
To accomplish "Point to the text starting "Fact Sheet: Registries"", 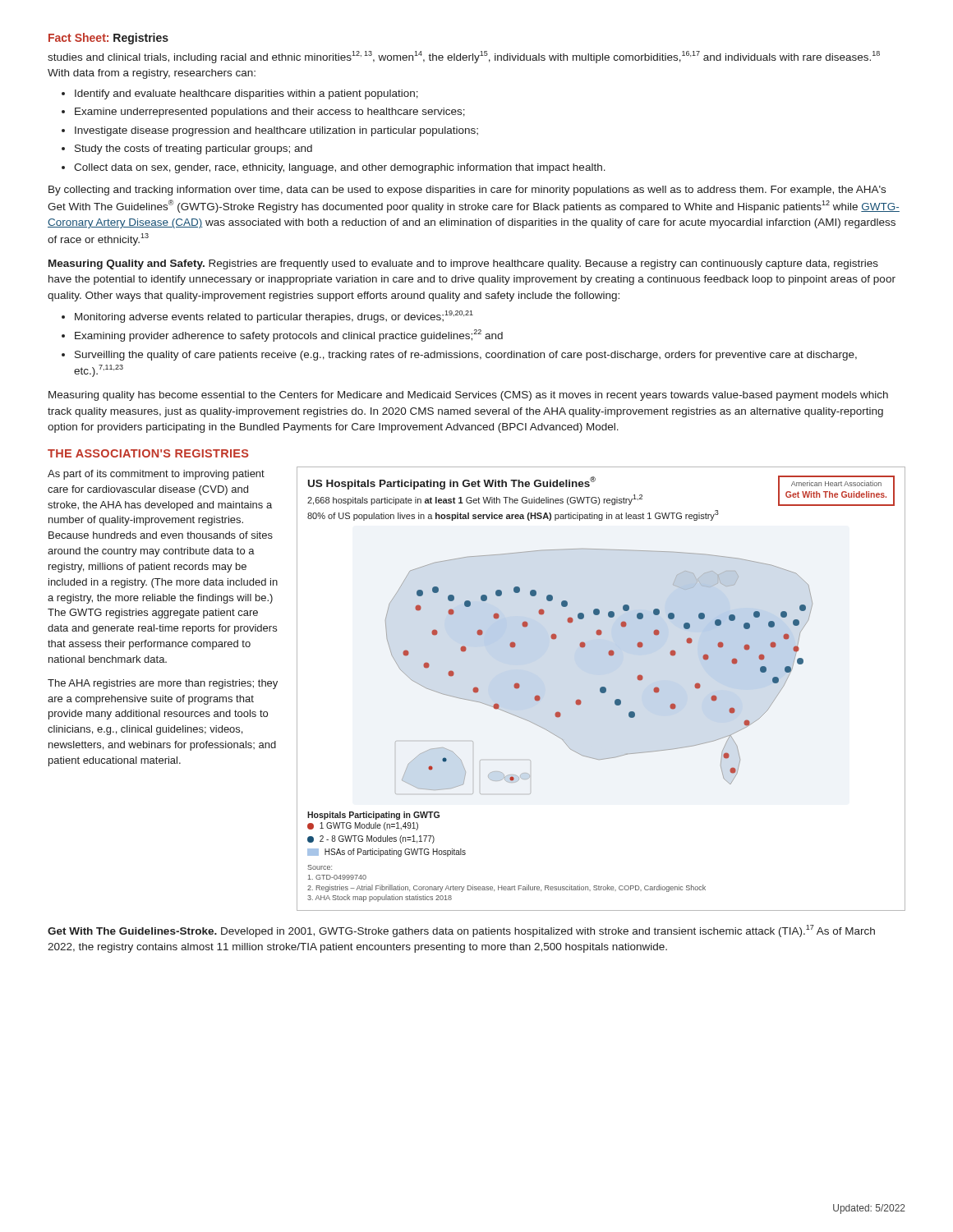I will [108, 38].
